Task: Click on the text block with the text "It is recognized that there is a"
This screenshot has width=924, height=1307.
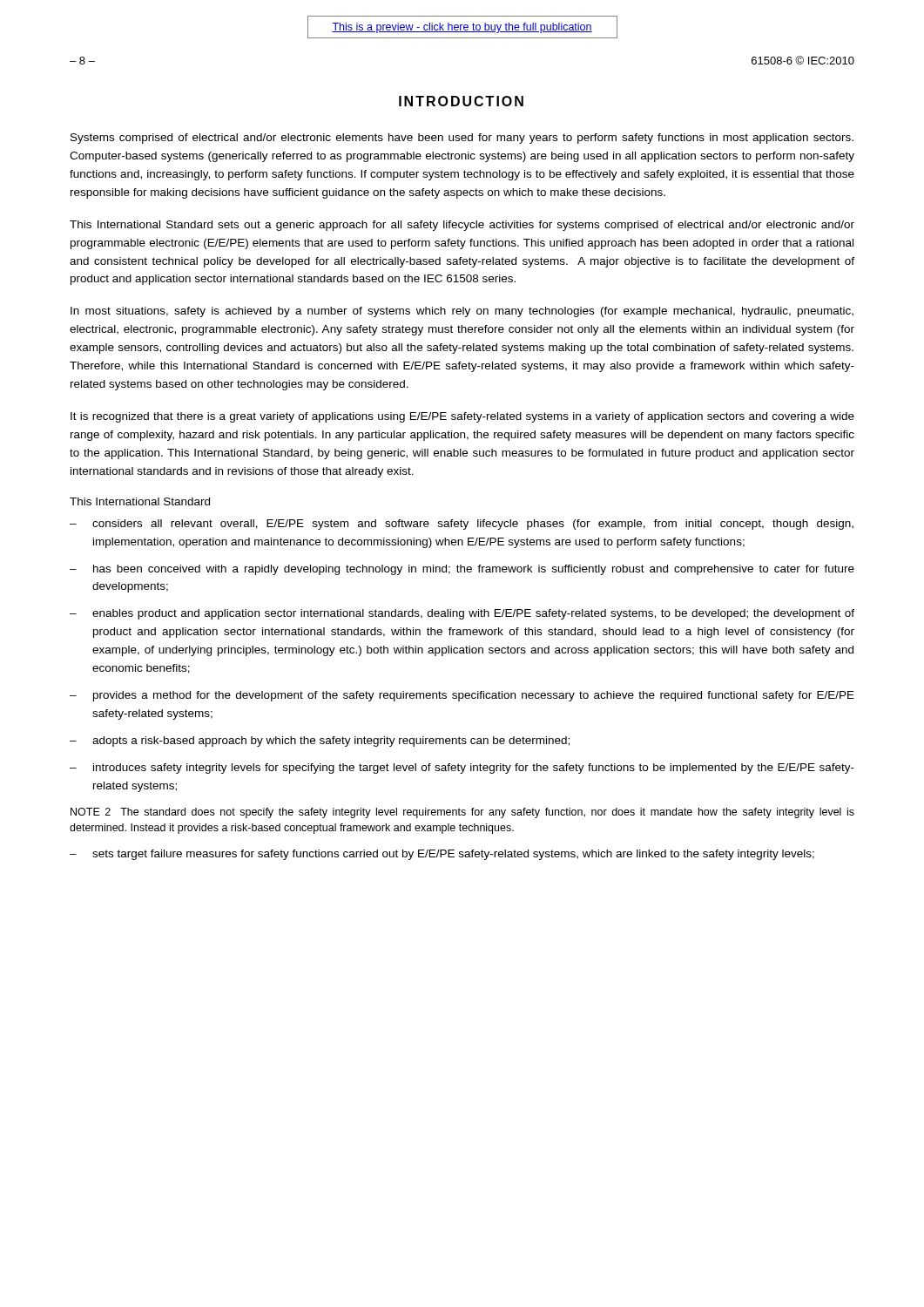Action: [462, 443]
